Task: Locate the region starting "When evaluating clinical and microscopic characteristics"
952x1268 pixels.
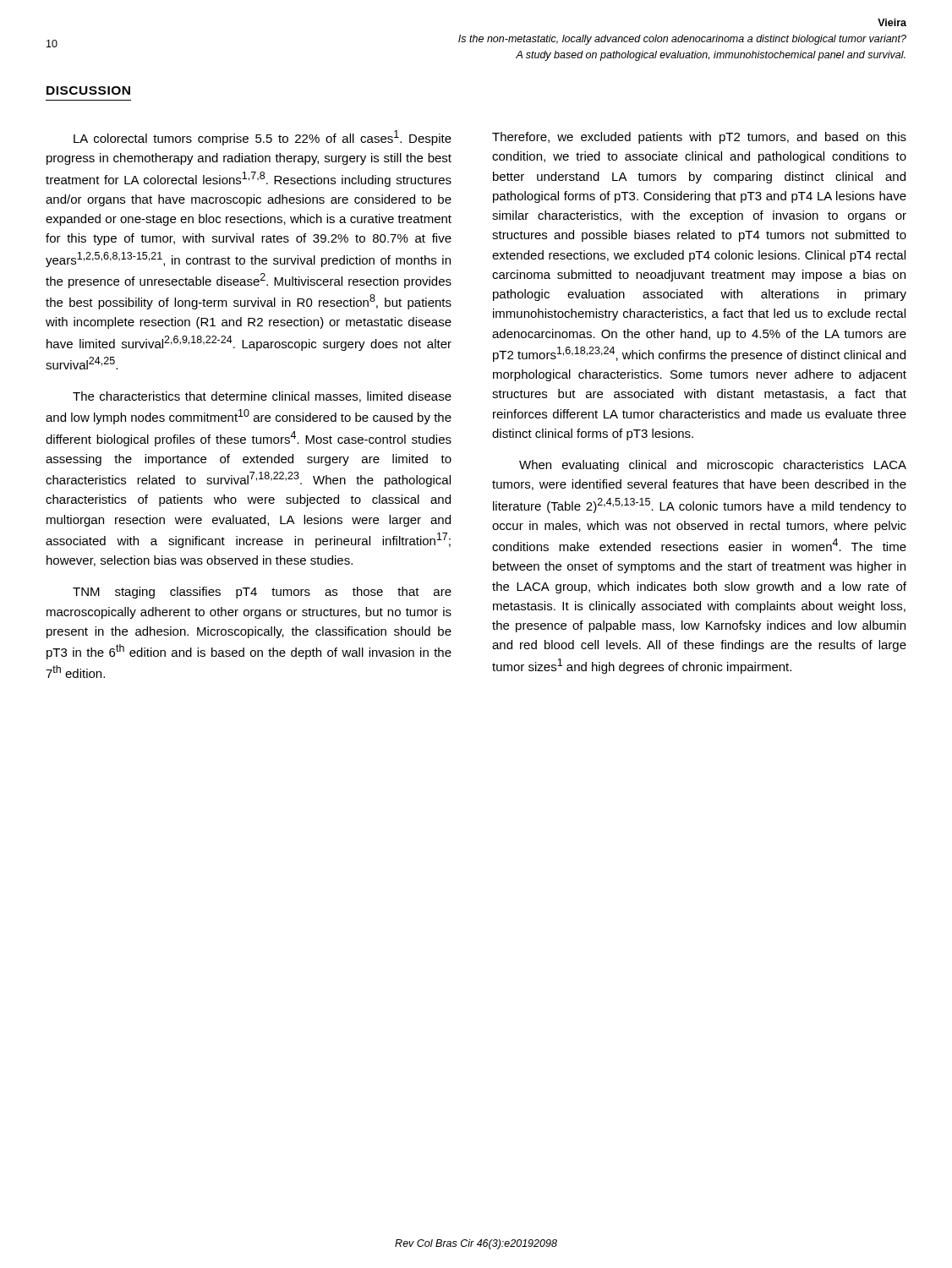Action: click(699, 565)
